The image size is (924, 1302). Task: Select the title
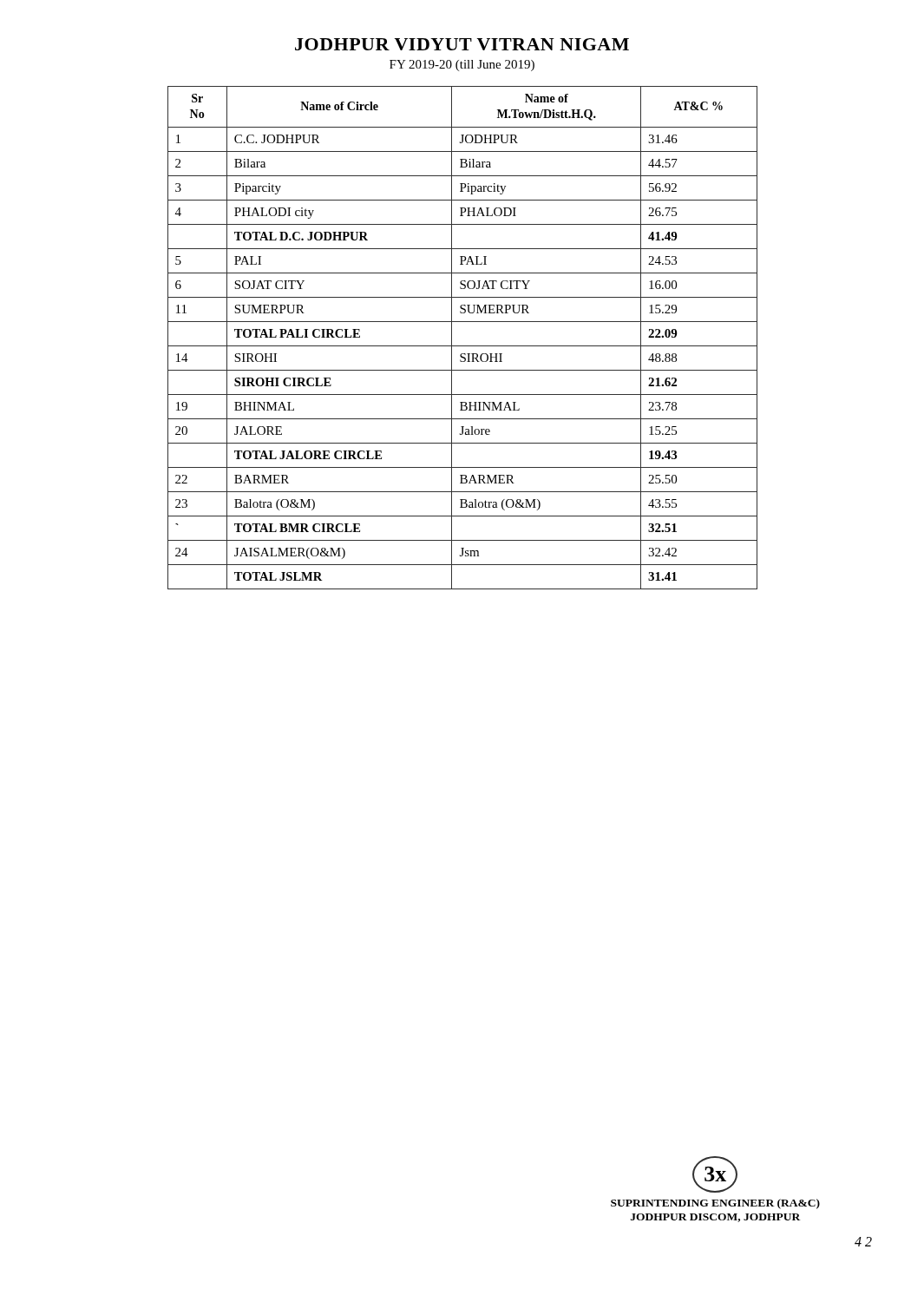tap(462, 52)
